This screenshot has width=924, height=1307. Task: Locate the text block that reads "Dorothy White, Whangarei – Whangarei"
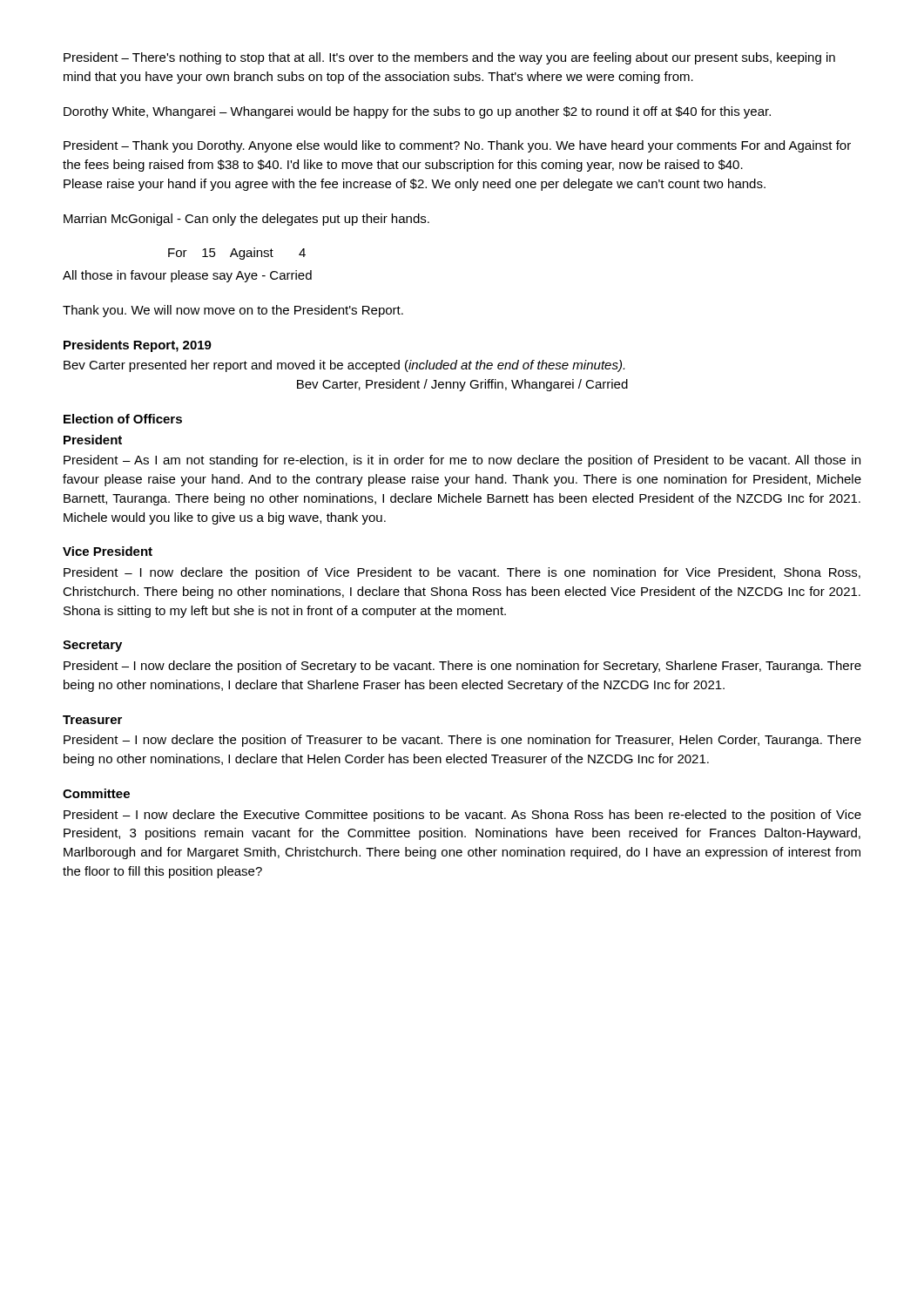417,111
